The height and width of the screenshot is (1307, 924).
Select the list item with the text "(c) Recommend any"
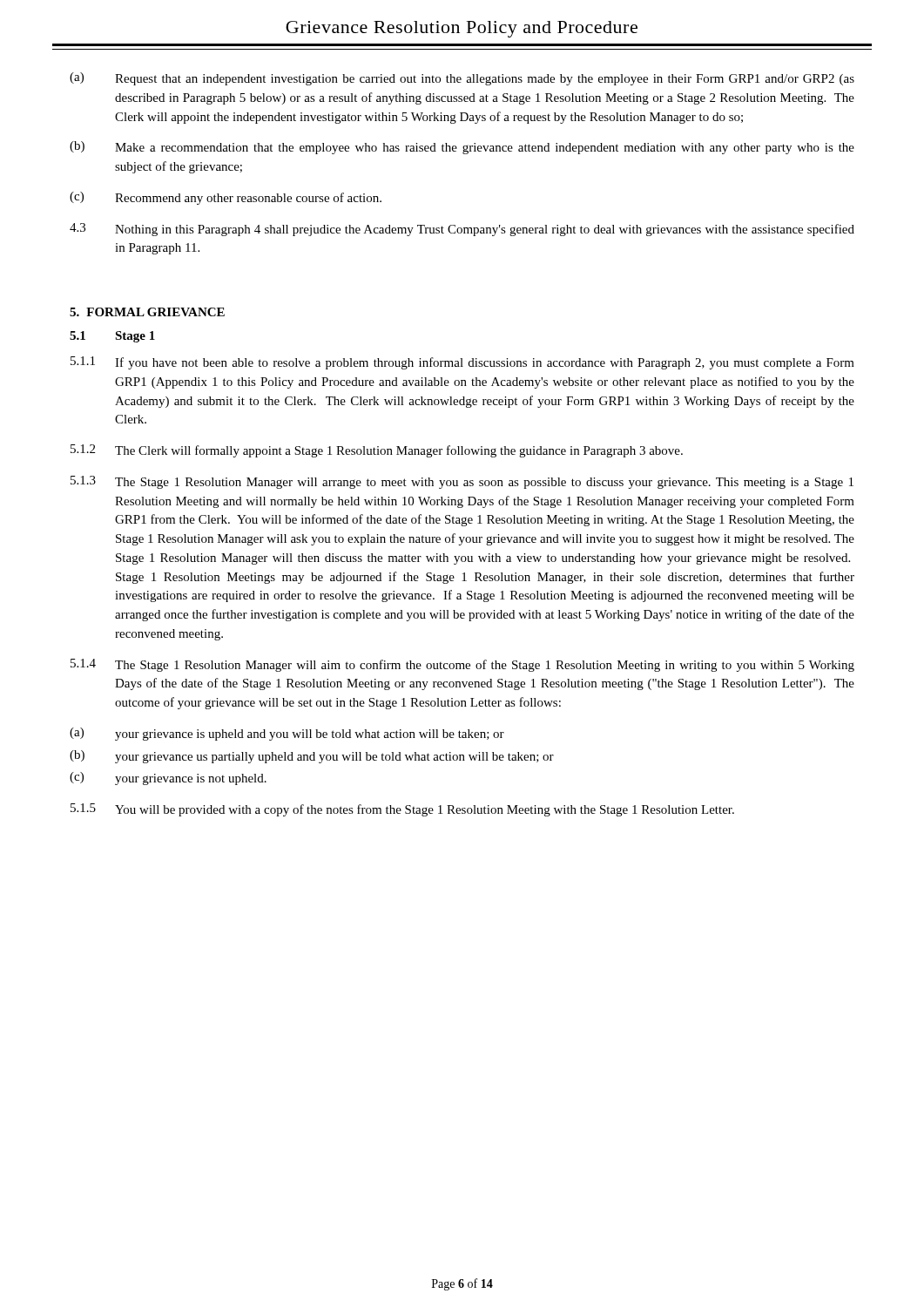(226, 198)
